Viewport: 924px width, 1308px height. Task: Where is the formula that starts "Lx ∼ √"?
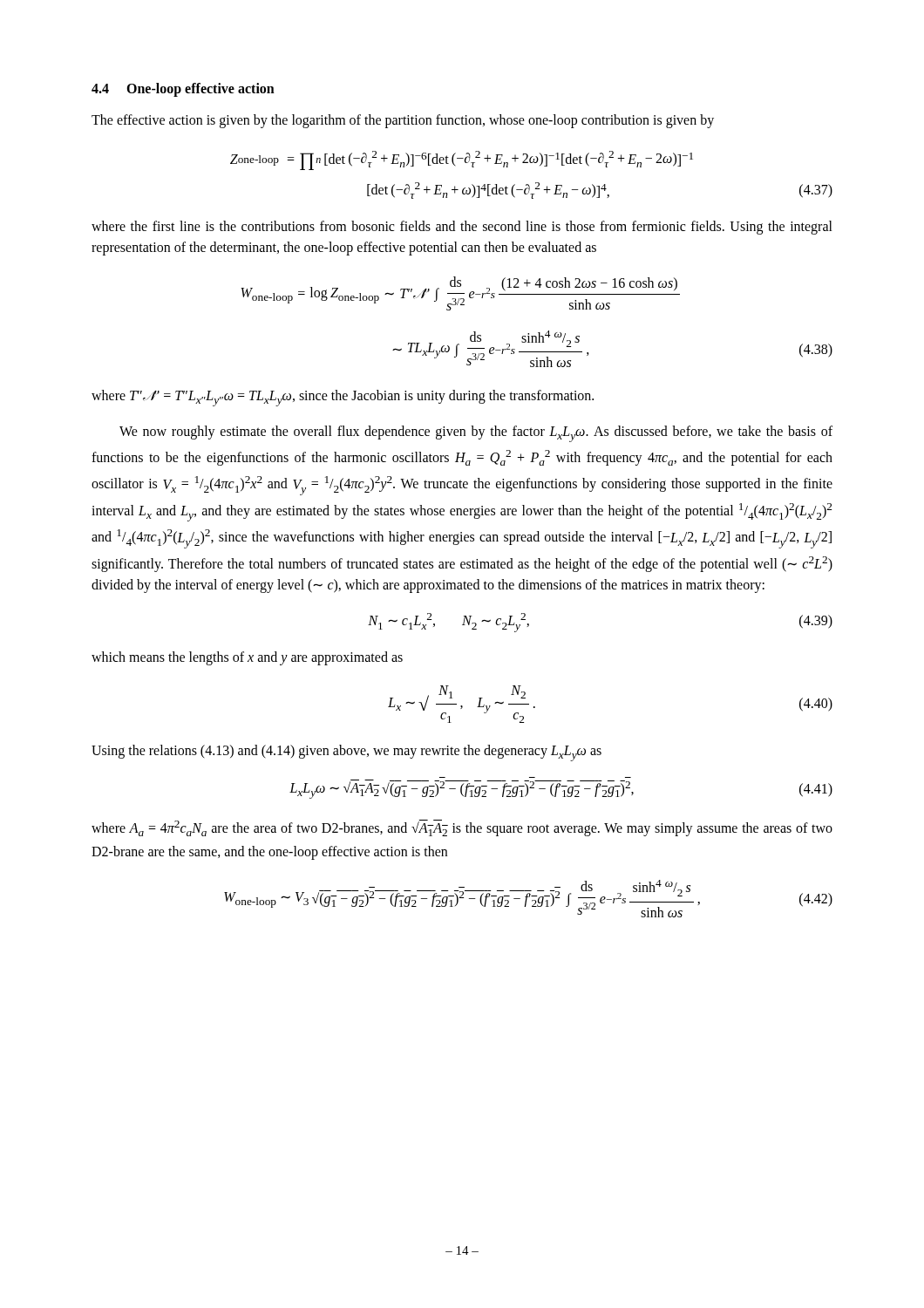pyautogui.click(x=462, y=704)
